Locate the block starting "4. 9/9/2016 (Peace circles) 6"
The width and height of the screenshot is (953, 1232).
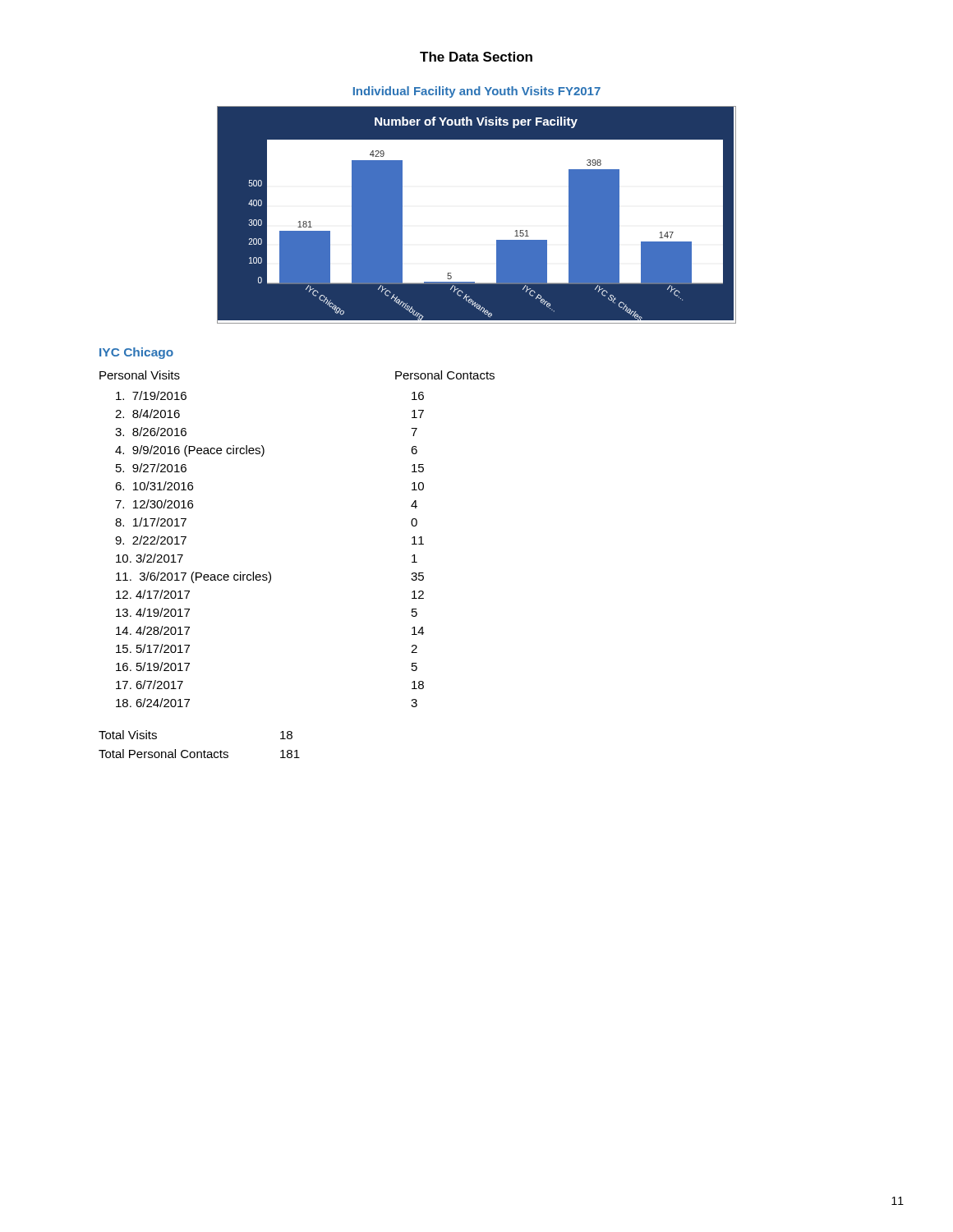pyautogui.click(x=266, y=451)
